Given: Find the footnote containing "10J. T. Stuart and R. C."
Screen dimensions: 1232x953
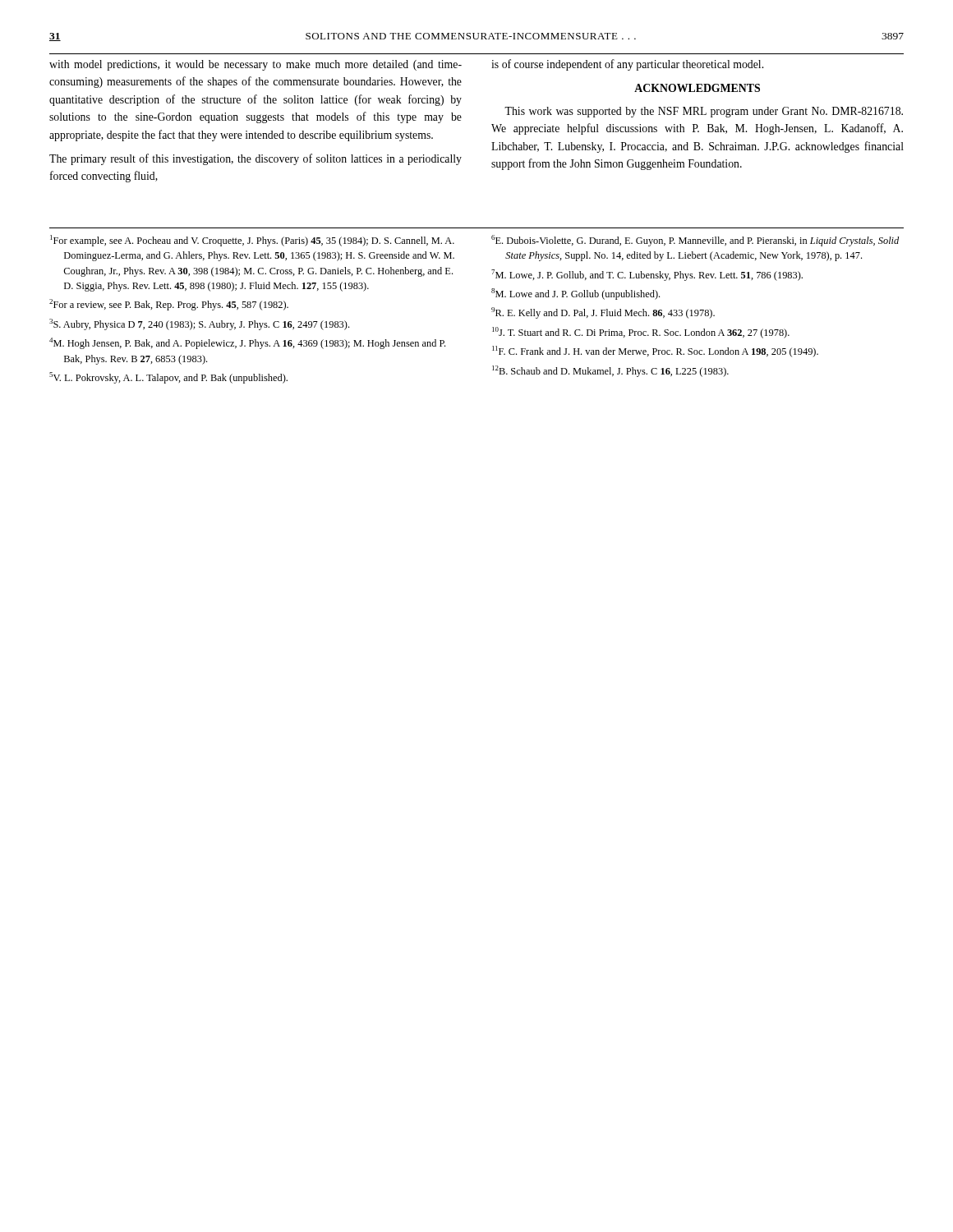Looking at the screenshot, I should [641, 332].
